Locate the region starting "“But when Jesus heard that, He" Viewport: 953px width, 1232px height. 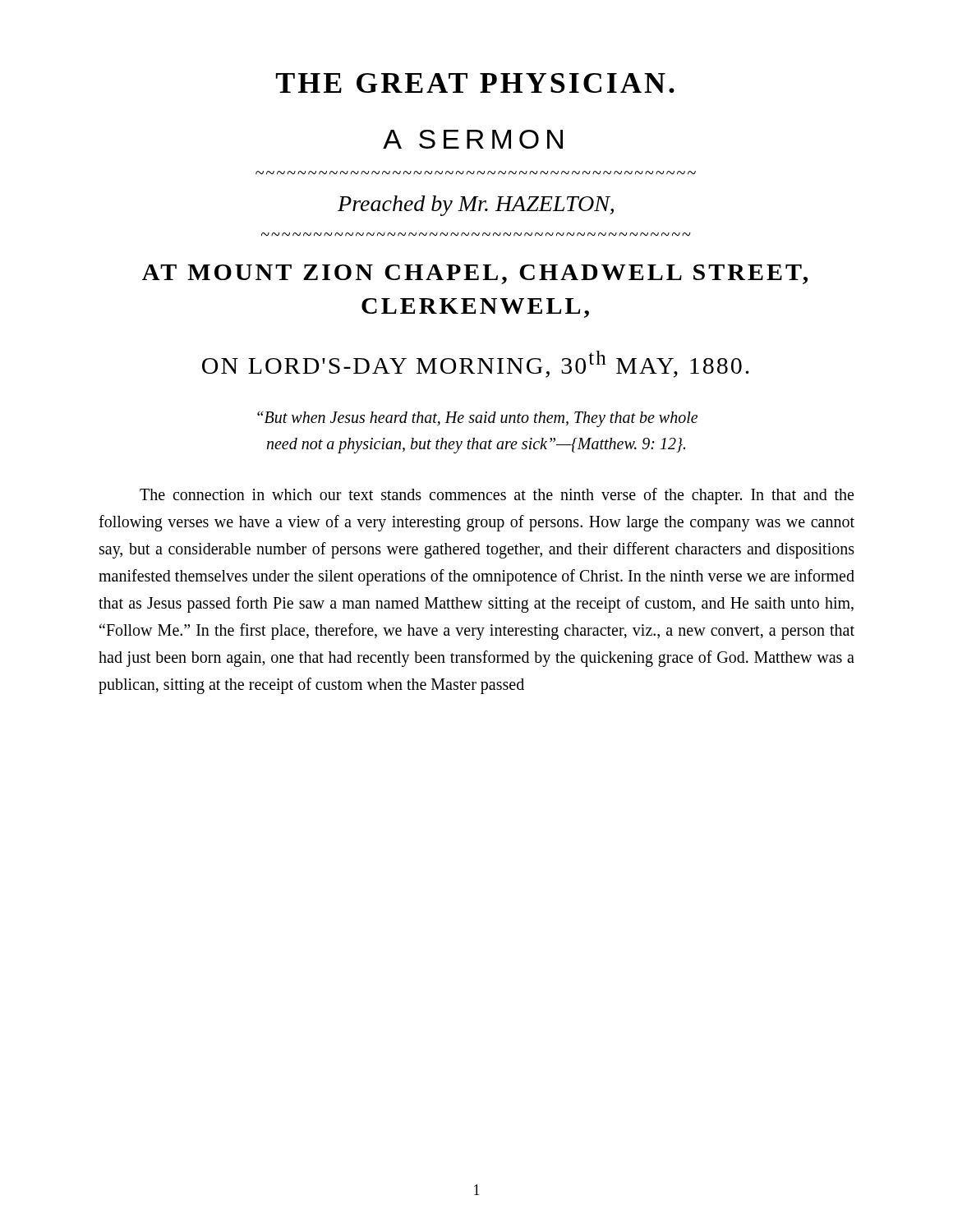476,430
